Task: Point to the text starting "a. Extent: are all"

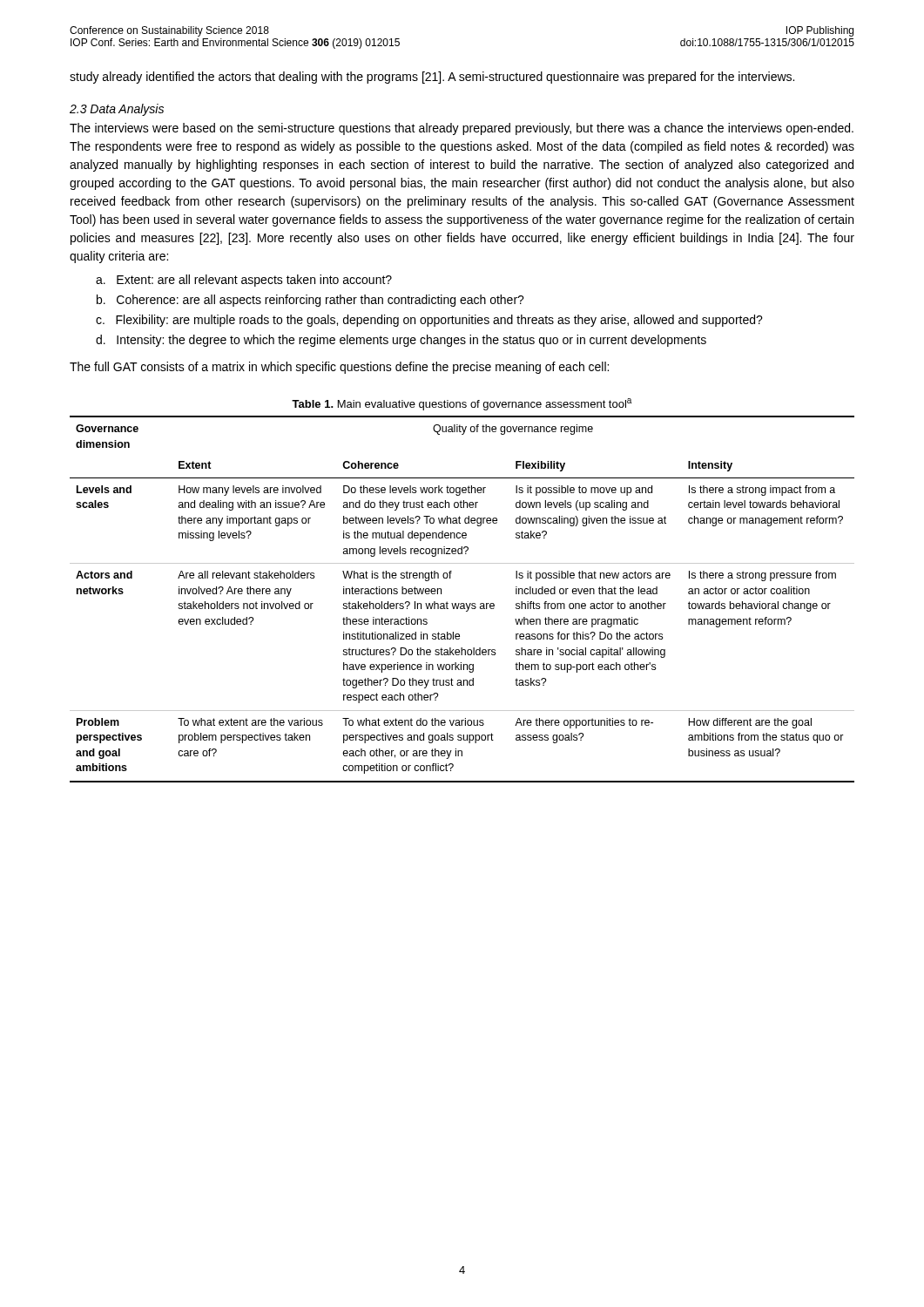Action: (x=244, y=280)
